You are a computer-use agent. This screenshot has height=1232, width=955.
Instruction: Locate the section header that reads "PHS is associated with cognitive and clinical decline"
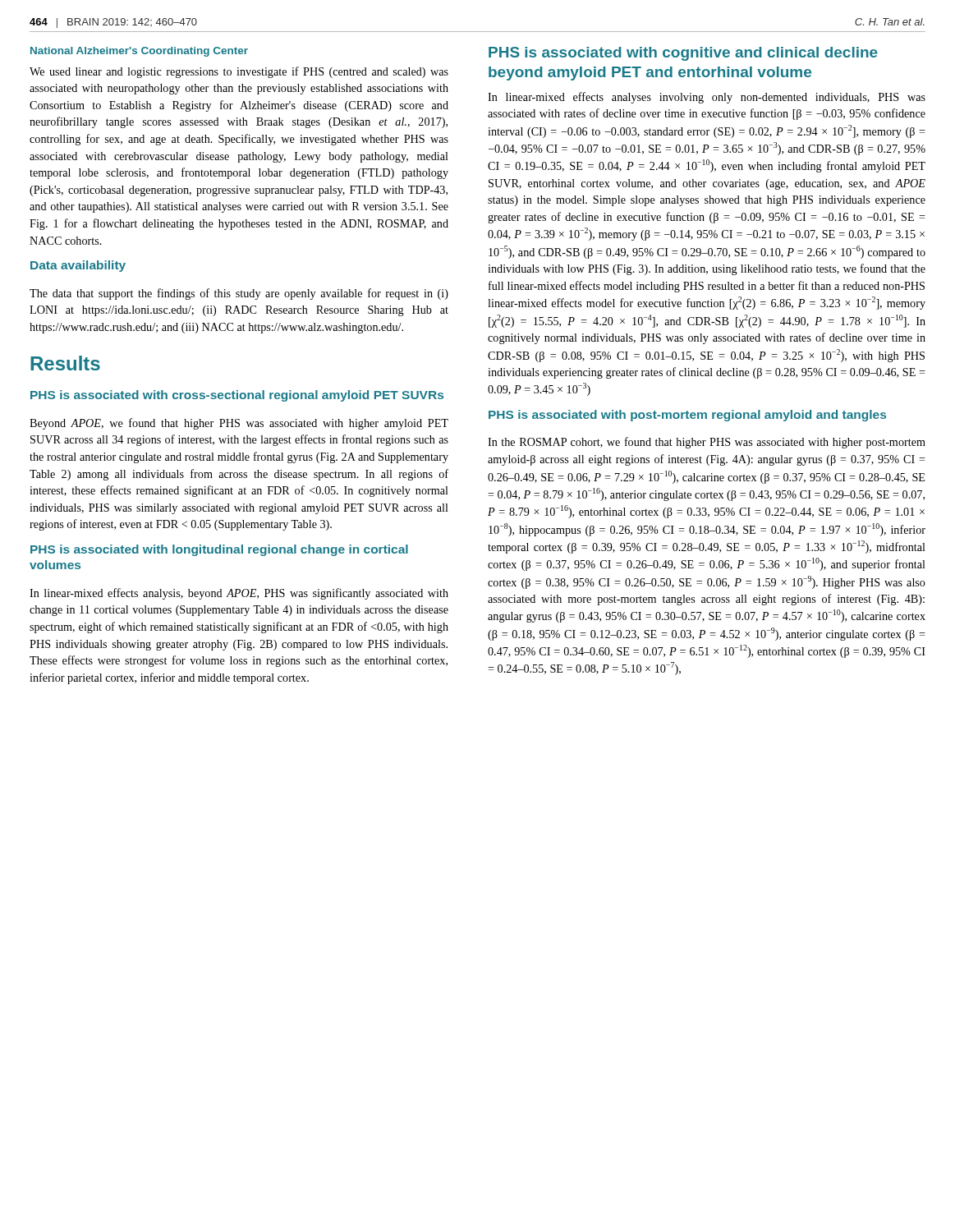tap(707, 62)
